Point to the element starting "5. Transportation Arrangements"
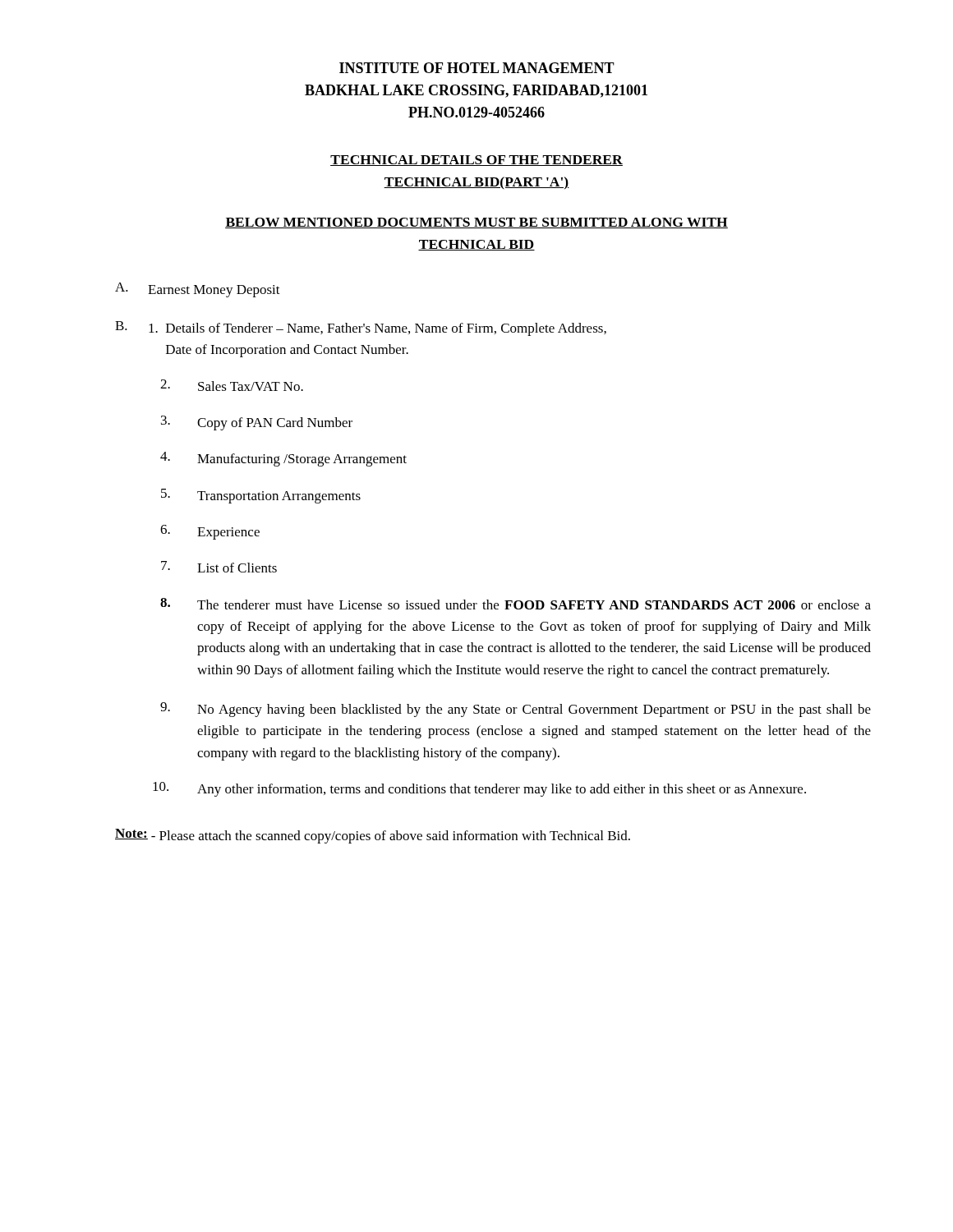 260,496
